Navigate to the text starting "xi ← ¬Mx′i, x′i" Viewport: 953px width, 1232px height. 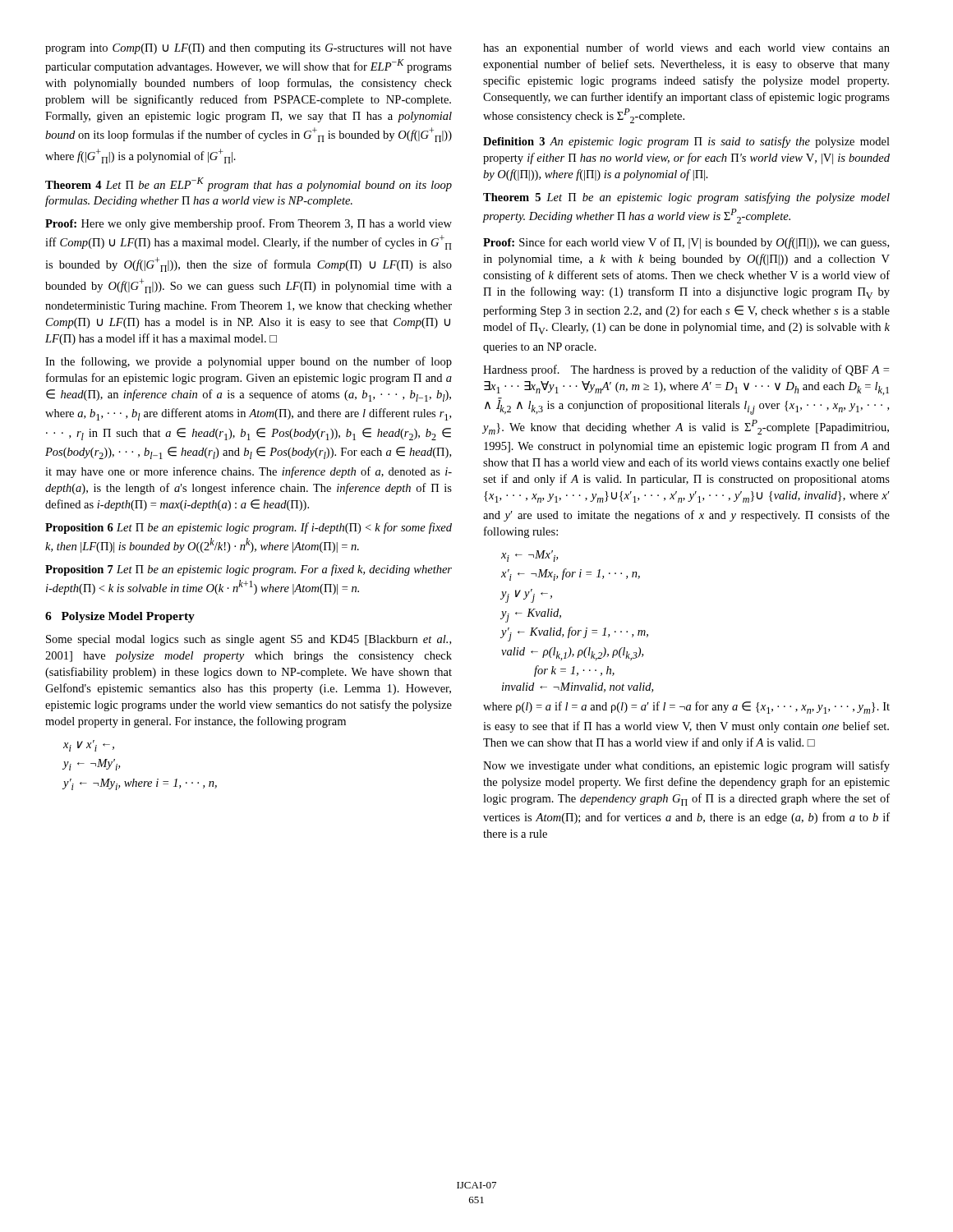point(529,556)
